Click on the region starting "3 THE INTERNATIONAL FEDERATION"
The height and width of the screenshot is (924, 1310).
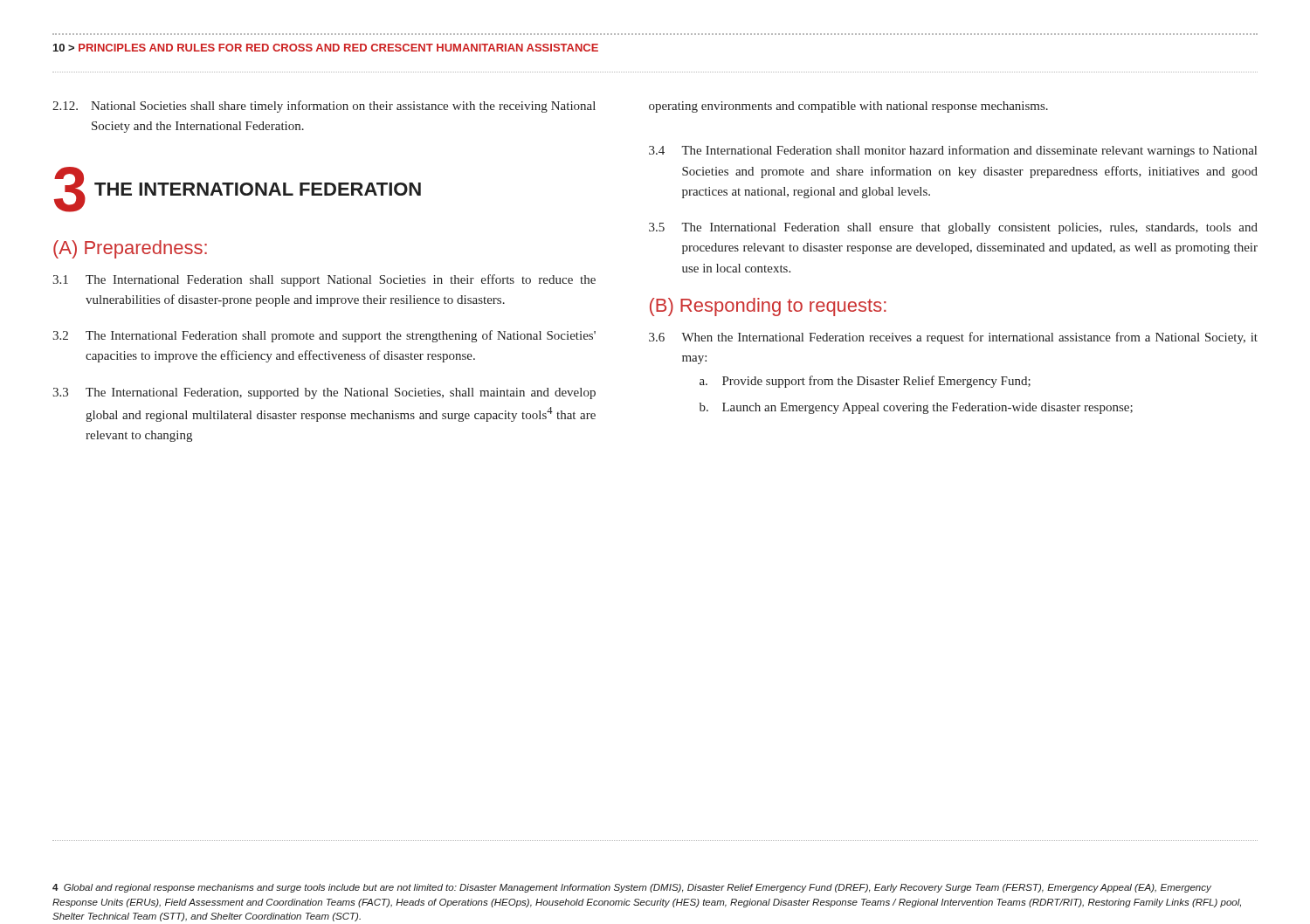(237, 189)
